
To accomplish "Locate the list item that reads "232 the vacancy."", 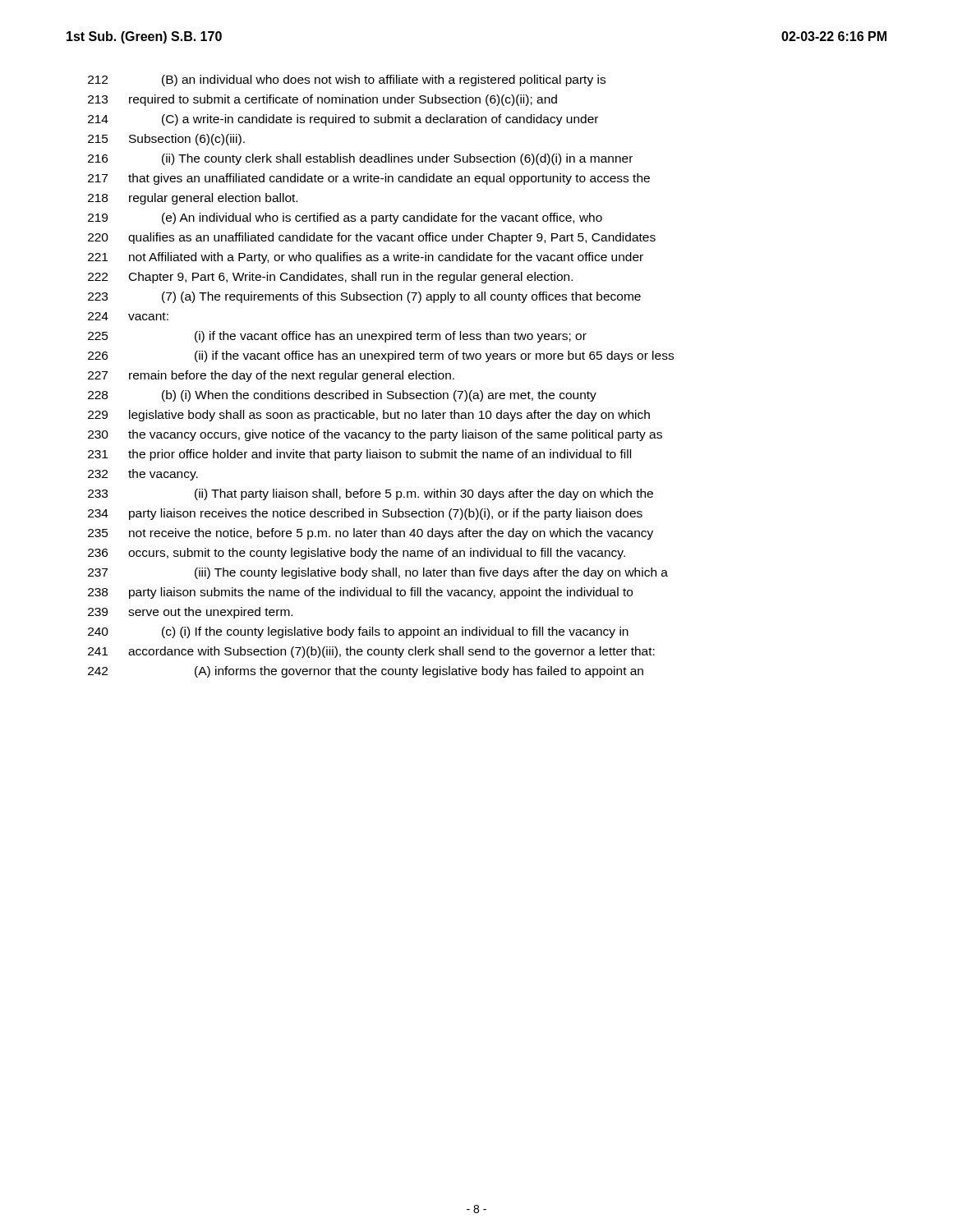I will click(x=143, y=475).
